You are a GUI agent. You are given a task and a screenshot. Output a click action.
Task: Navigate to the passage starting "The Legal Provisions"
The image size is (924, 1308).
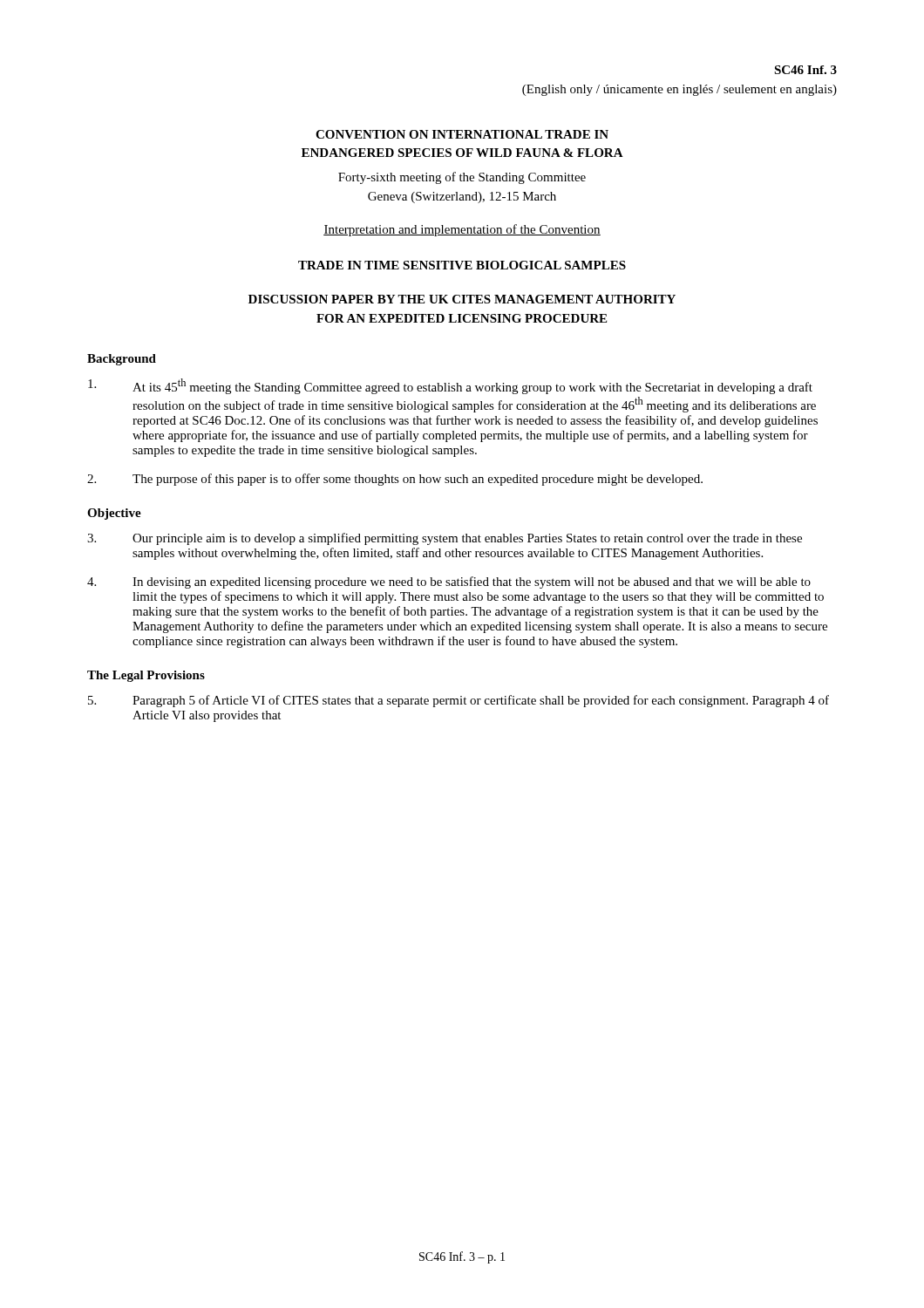146,675
